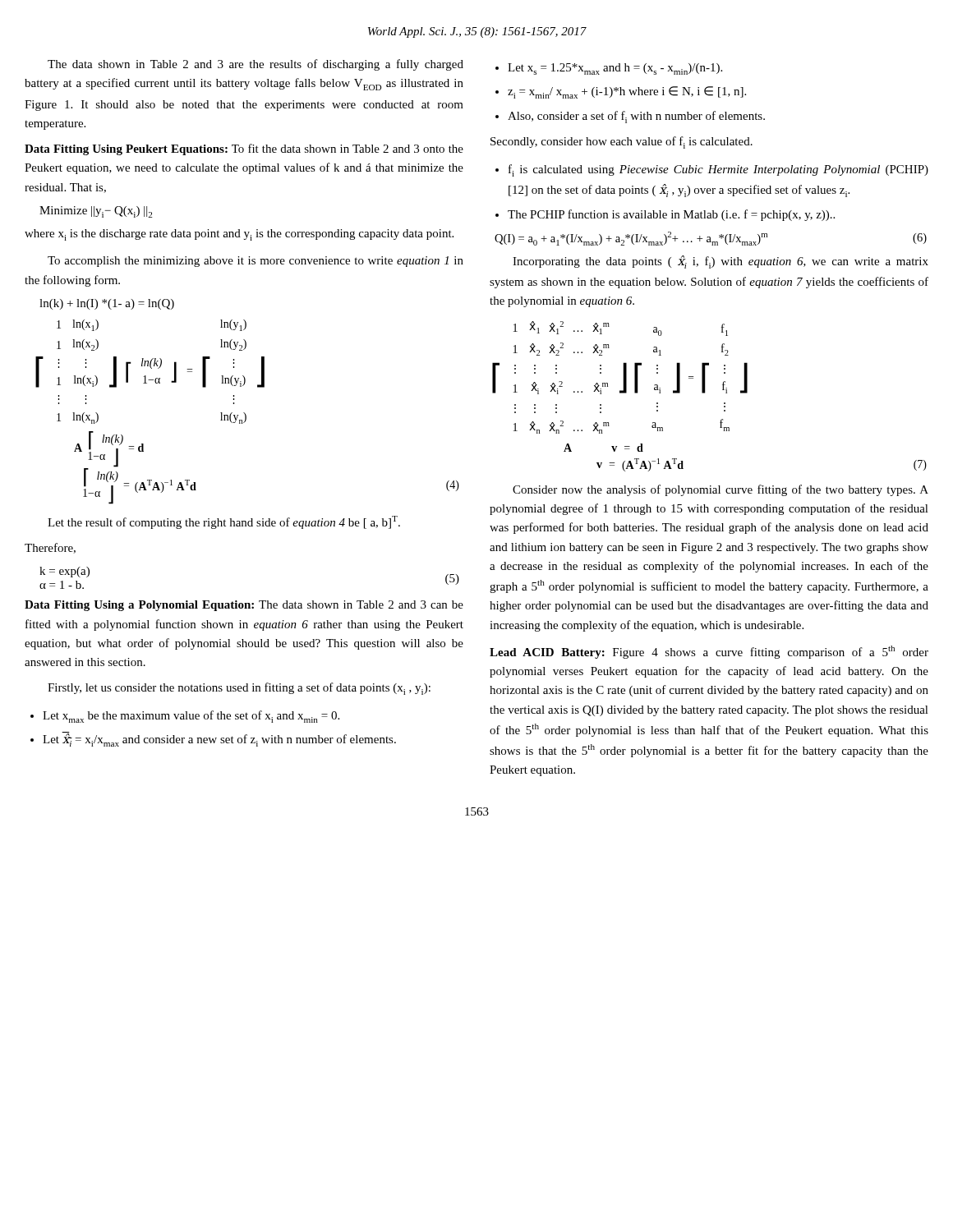Click the passage that begins "To accomplish the minimizing"

(x=244, y=271)
